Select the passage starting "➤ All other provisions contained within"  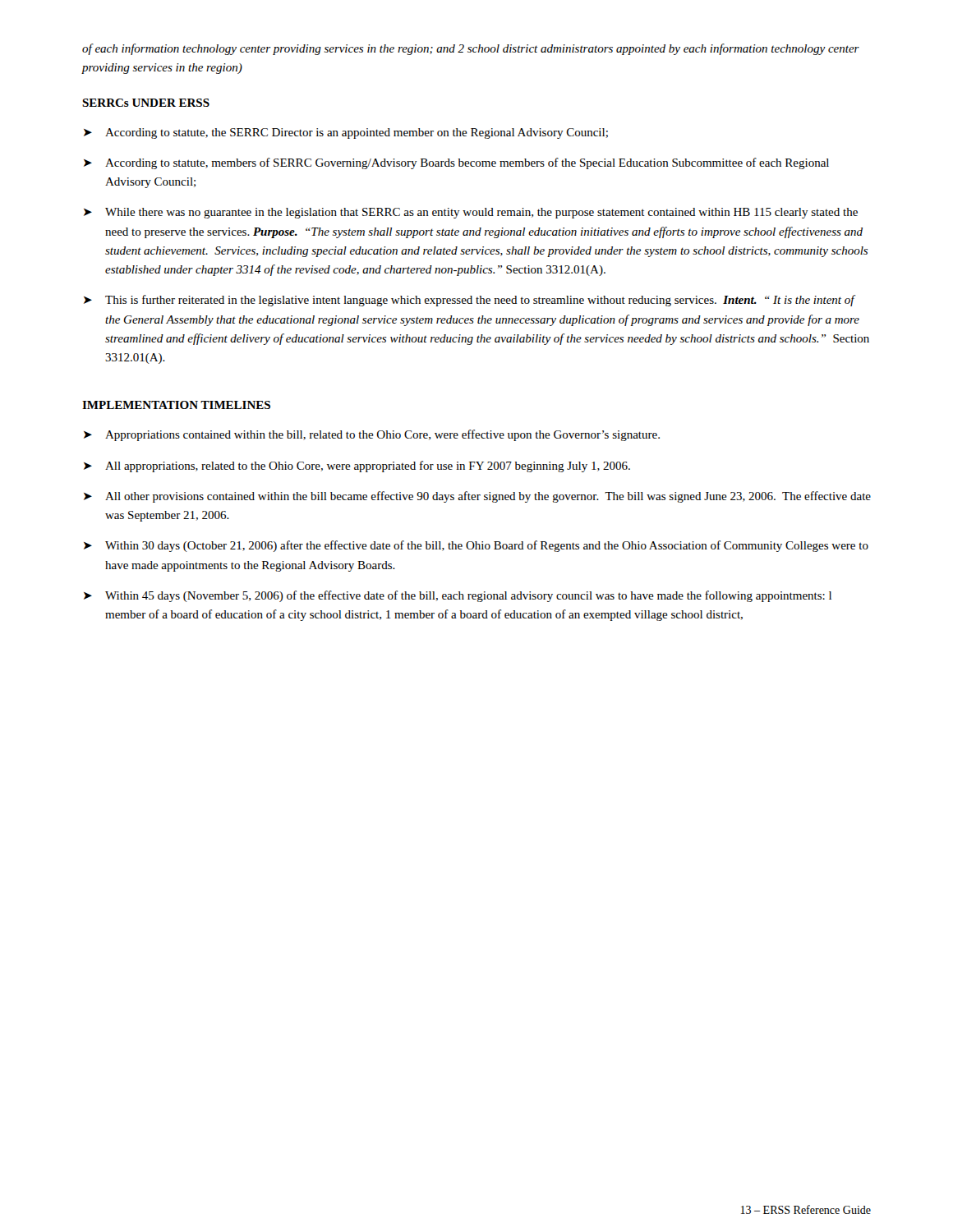[476, 506]
